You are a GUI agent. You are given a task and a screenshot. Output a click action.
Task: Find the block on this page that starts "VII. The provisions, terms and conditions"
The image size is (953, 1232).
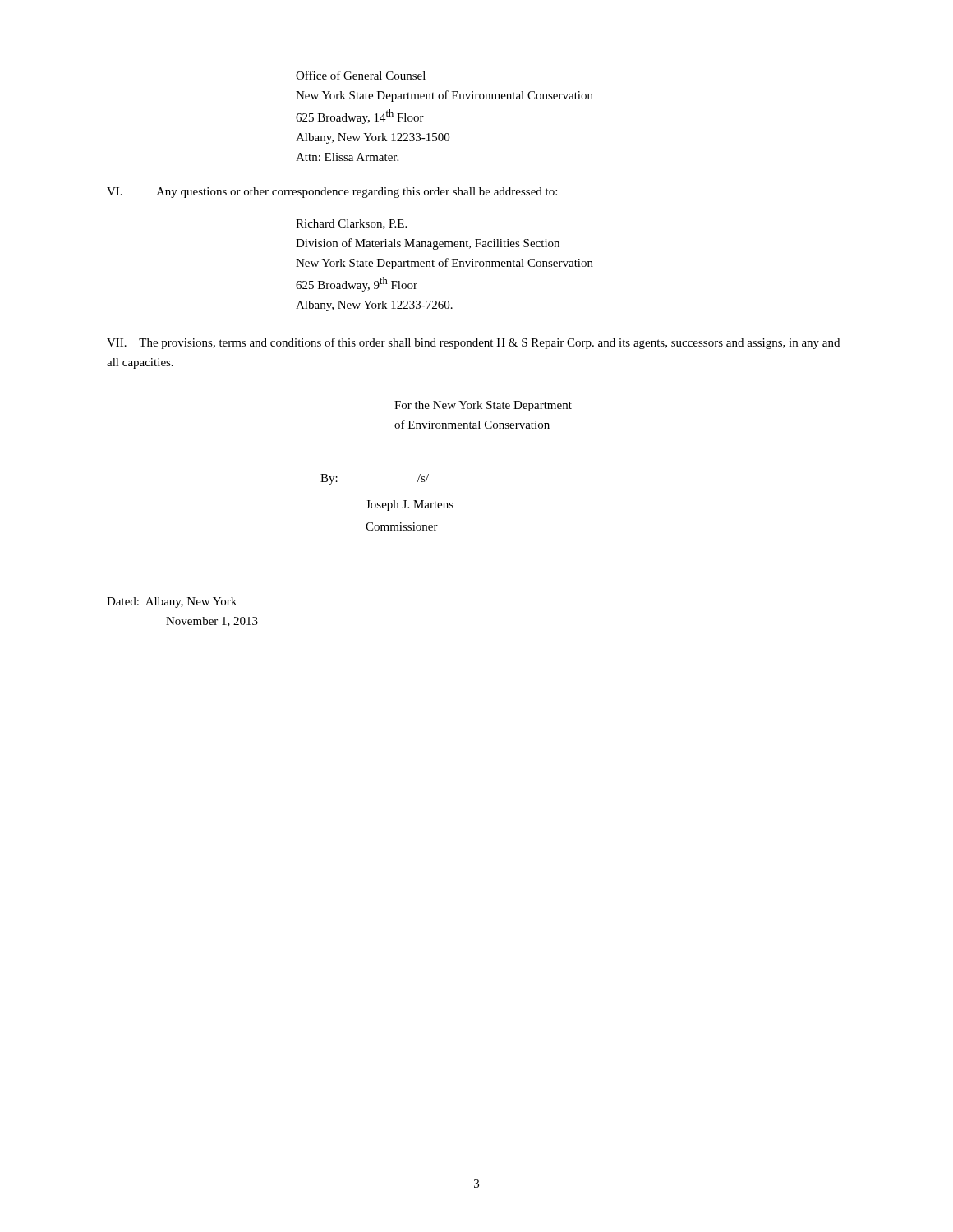tap(473, 352)
